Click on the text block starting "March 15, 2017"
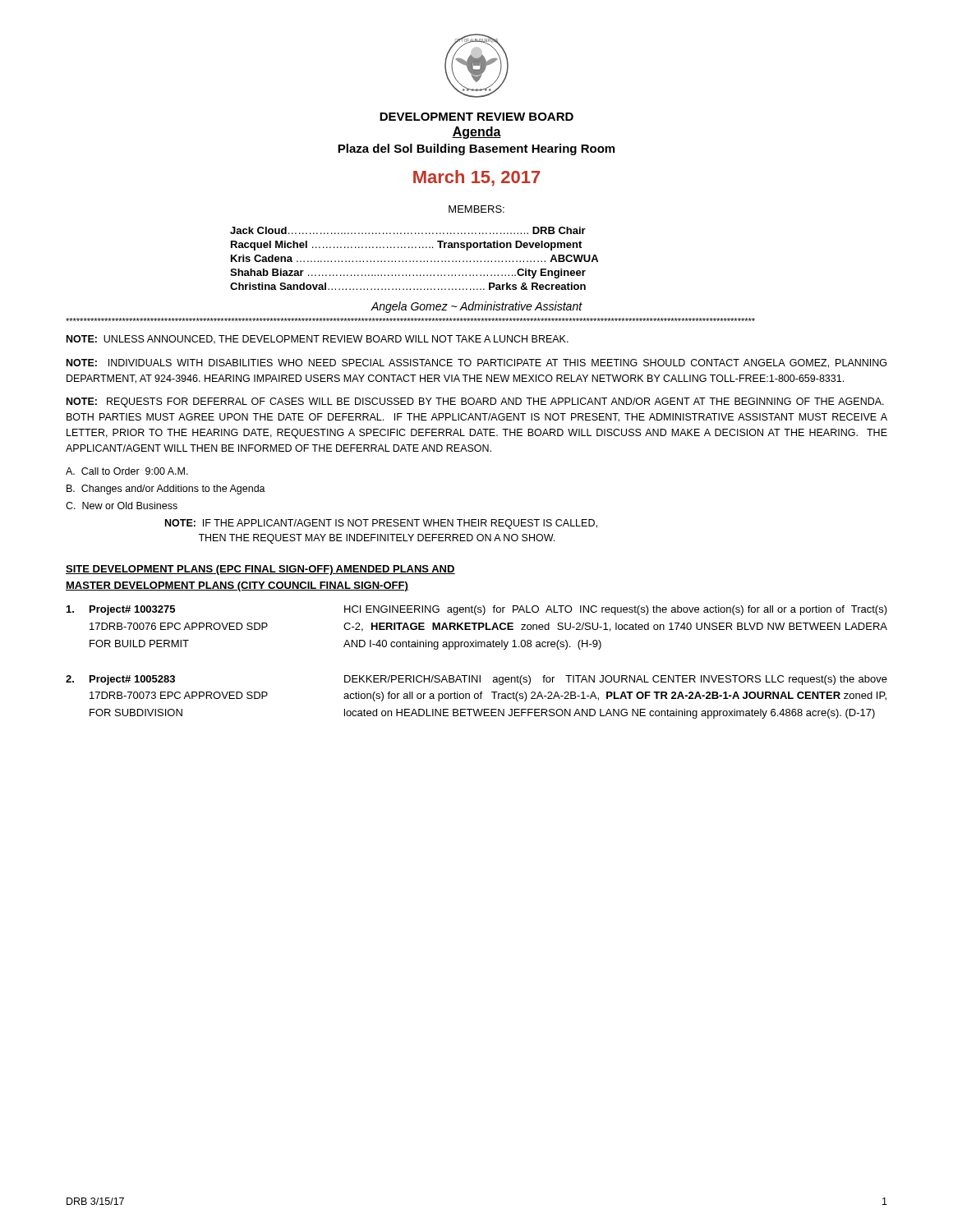The width and height of the screenshot is (953, 1232). (x=476, y=177)
